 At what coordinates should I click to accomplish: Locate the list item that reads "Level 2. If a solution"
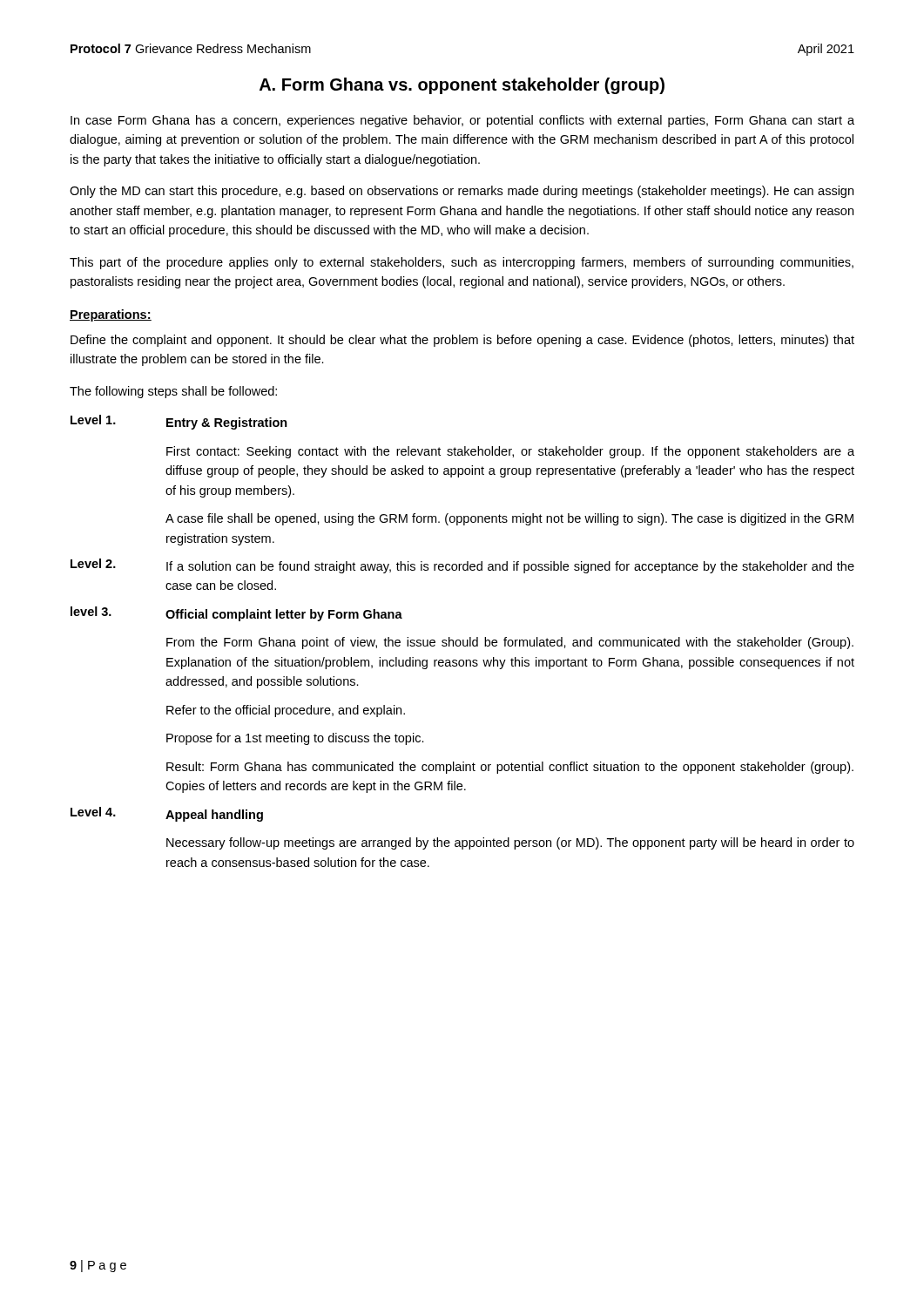[x=462, y=576]
